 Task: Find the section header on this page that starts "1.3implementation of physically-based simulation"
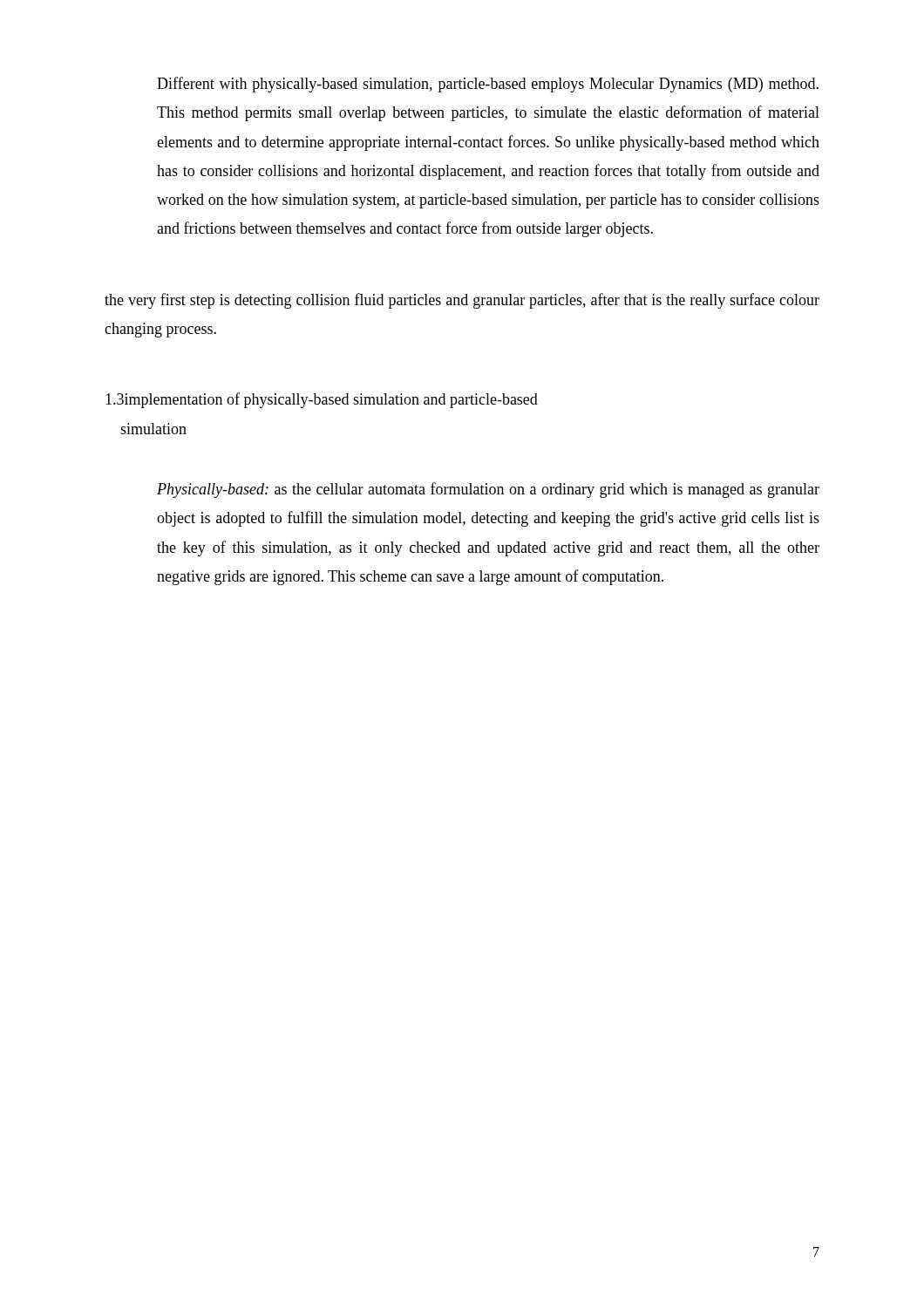click(321, 414)
